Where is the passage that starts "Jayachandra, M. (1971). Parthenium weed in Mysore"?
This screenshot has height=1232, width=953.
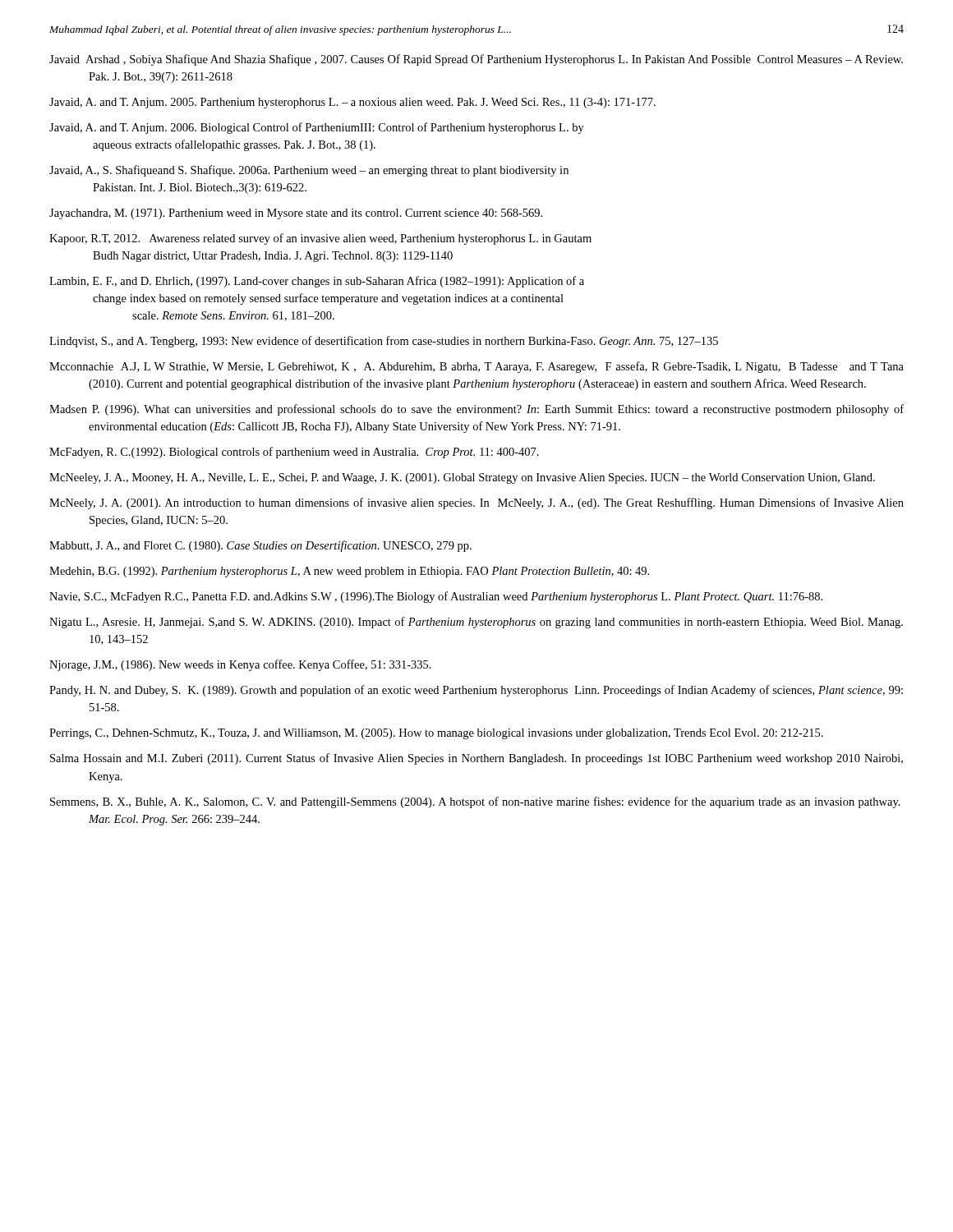pos(296,213)
